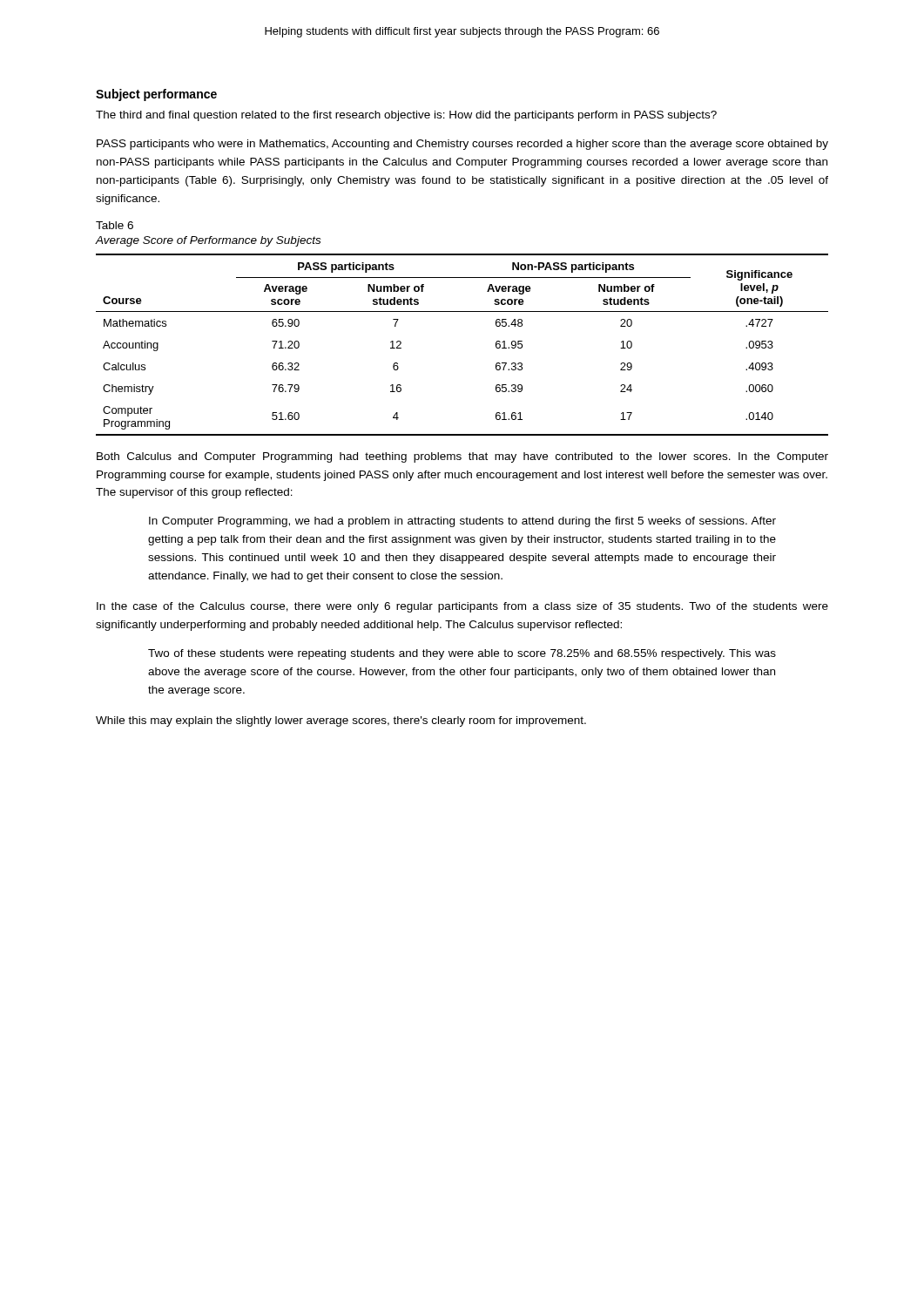Screen dimensions: 1307x924
Task: Locate the text starting "Both Calculus and Computer Programming had"
Action: [462, 474]
